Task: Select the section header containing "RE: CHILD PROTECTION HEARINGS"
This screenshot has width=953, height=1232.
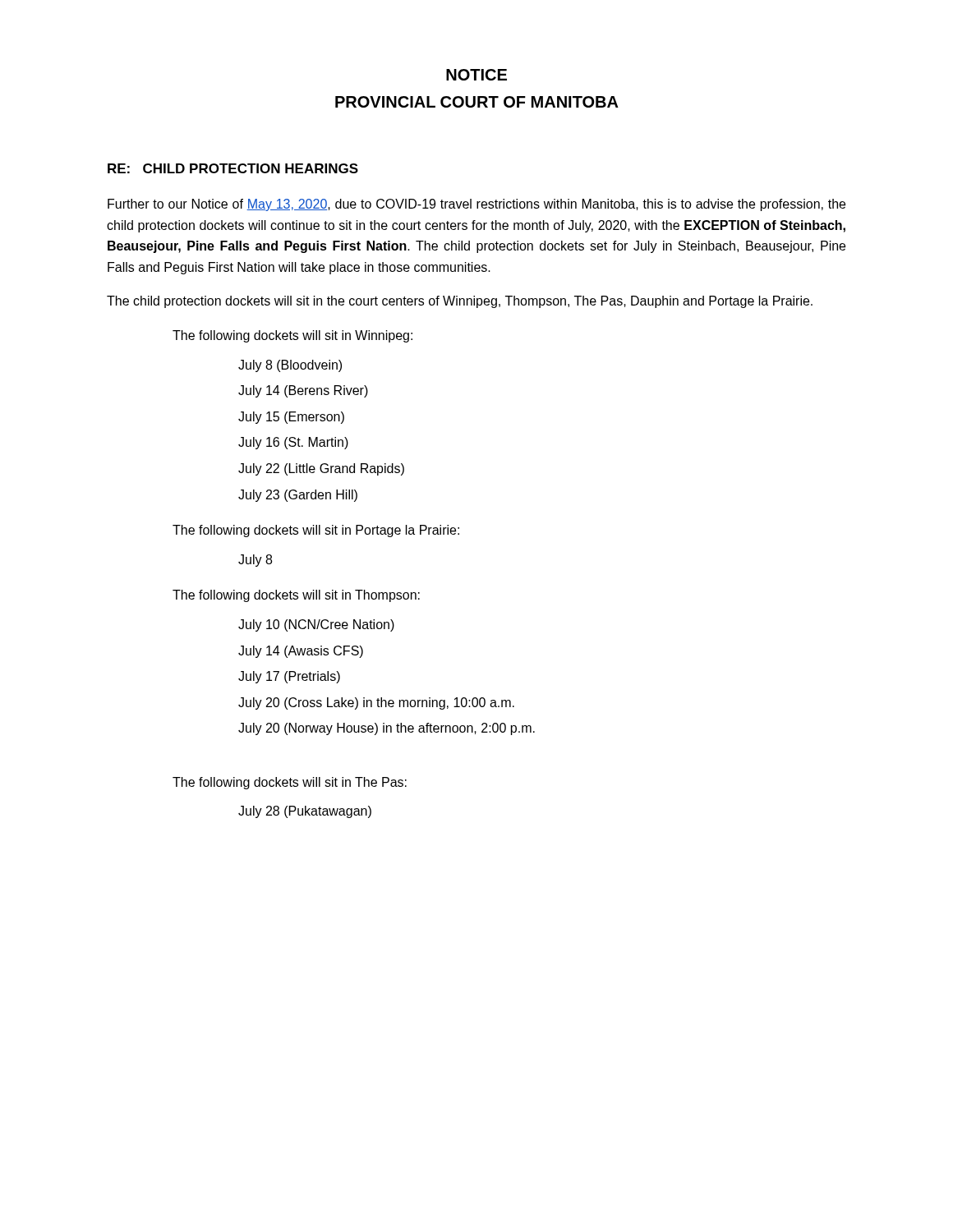Action: 233,169
